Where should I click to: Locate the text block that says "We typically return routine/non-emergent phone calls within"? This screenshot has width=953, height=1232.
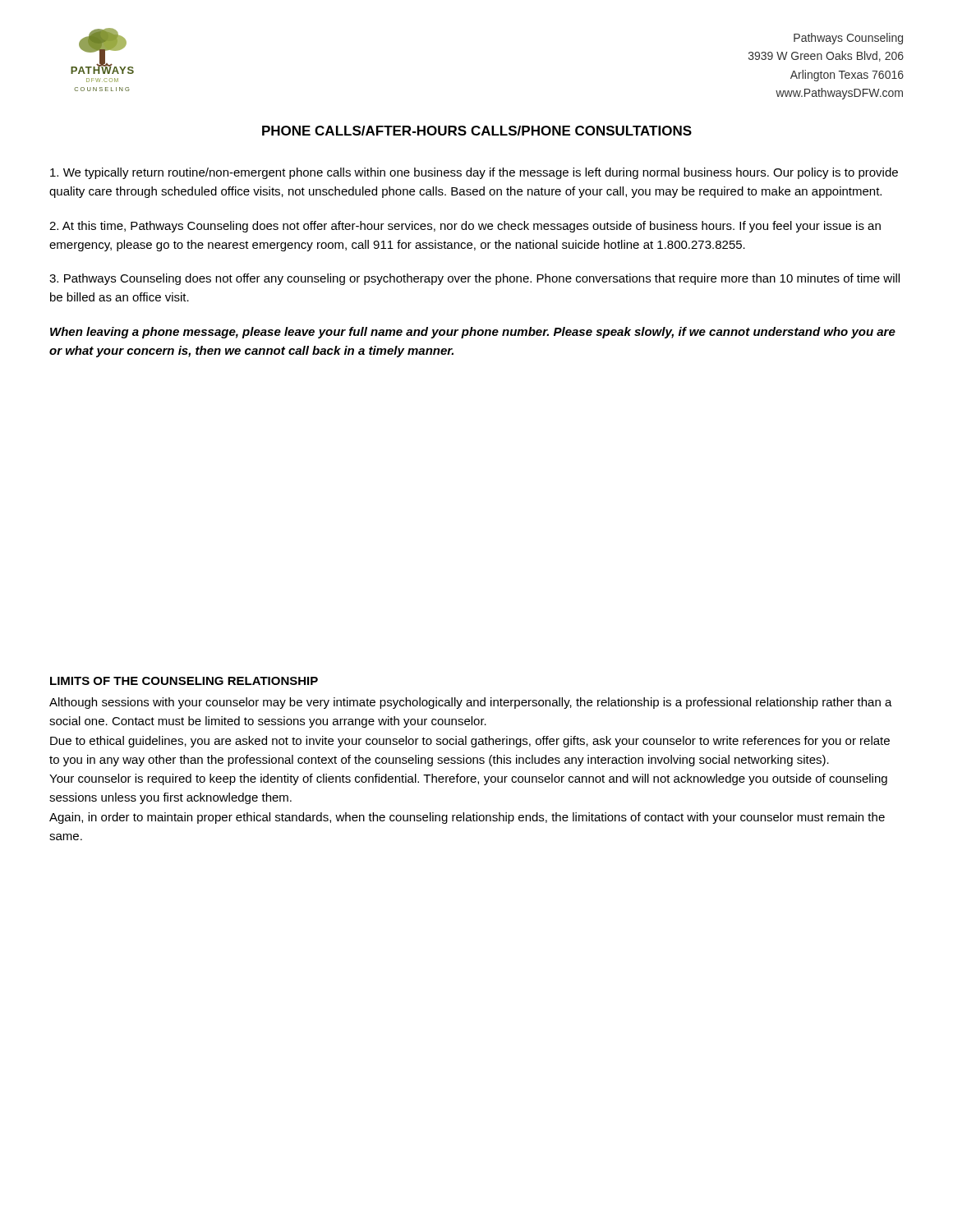474,182
